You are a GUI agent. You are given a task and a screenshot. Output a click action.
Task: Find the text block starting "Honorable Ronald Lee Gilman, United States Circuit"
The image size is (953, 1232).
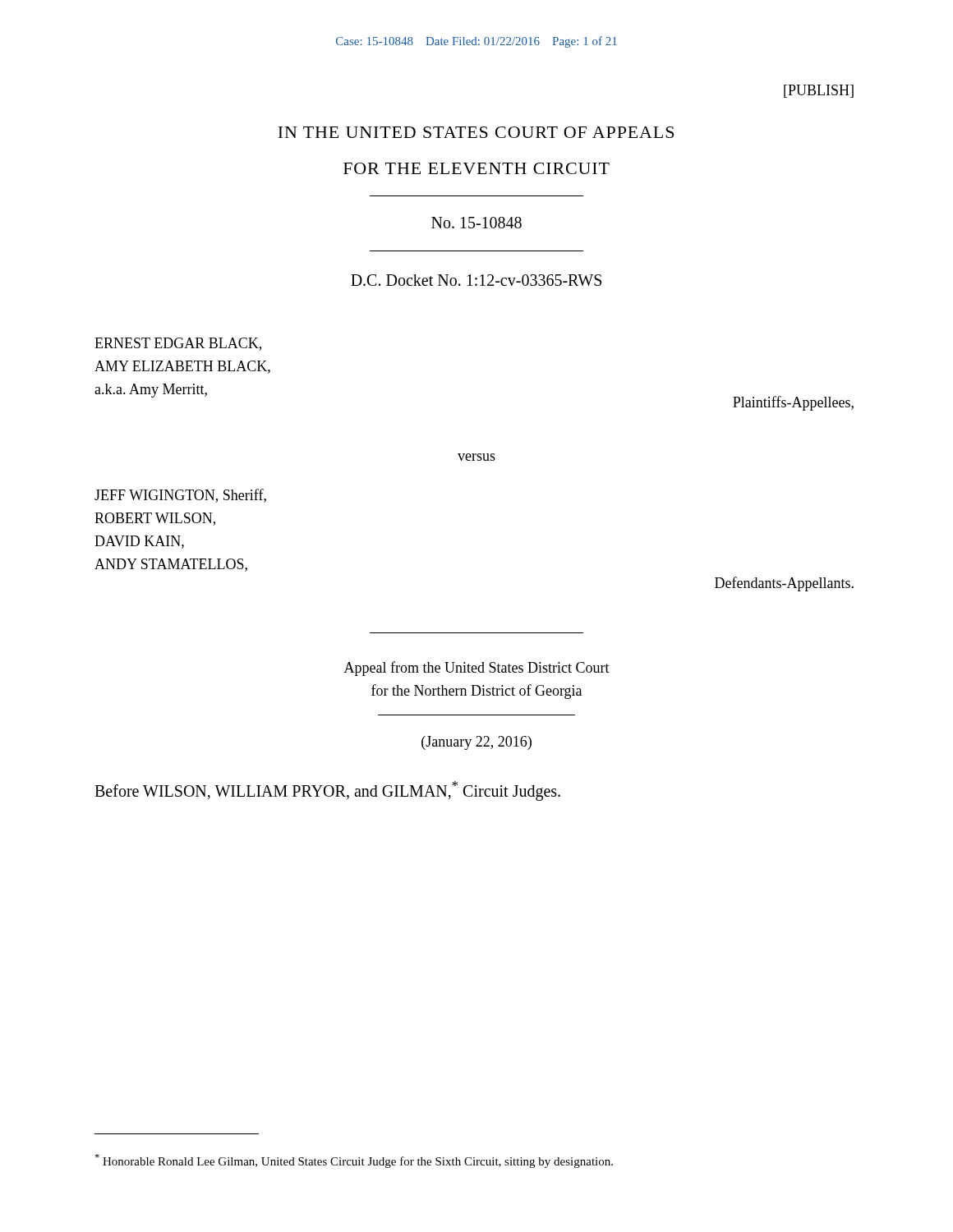click(x=354, y=1160)
